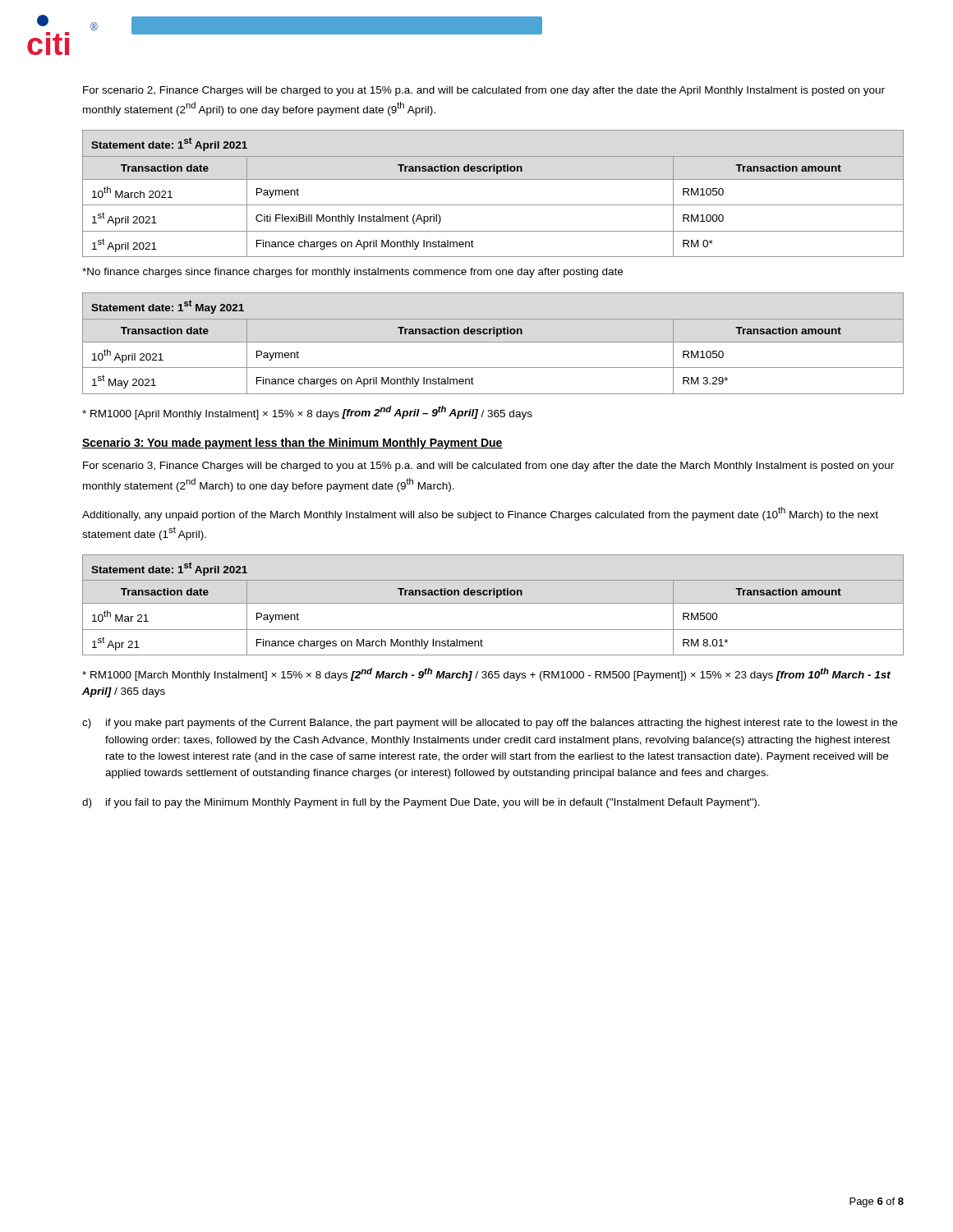Find the text block that reads "Additionally, any unpaid portion of the March"
953x1232 pixels.
pos(493,523)
